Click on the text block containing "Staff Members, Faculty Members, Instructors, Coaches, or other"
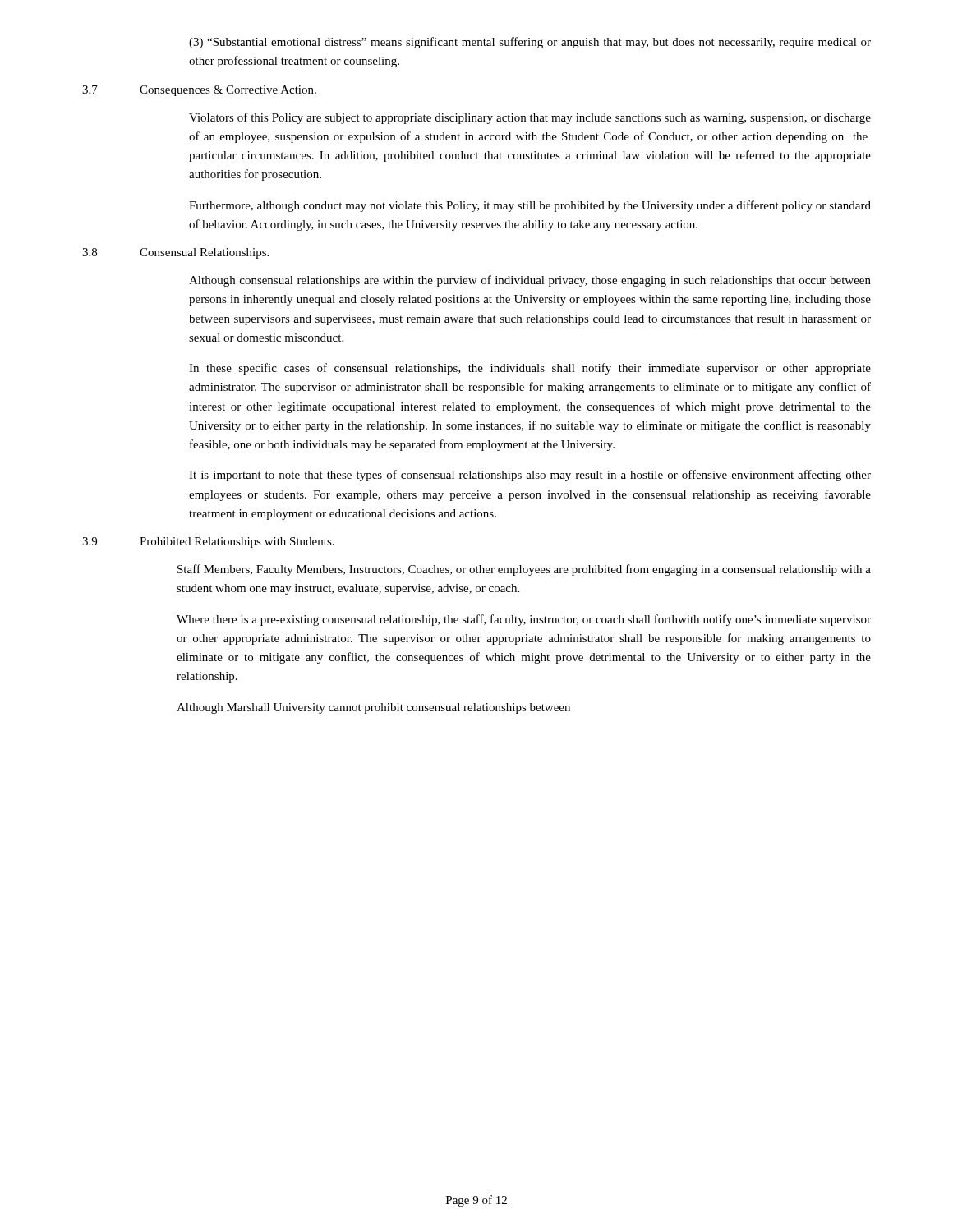Viewport: 953px width, 1232px height. pos(524,579)
